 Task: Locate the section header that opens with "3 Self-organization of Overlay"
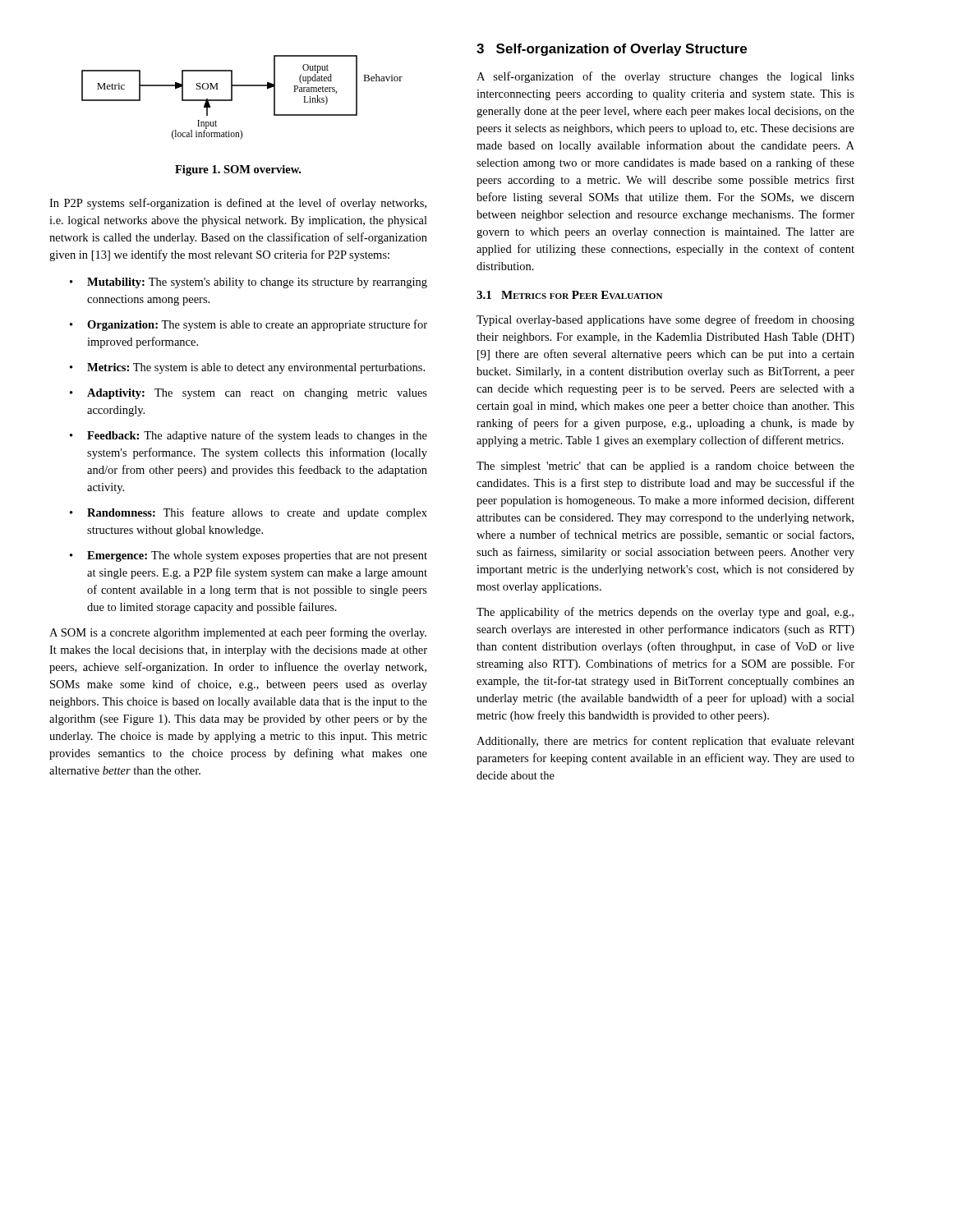coord(612,49)
